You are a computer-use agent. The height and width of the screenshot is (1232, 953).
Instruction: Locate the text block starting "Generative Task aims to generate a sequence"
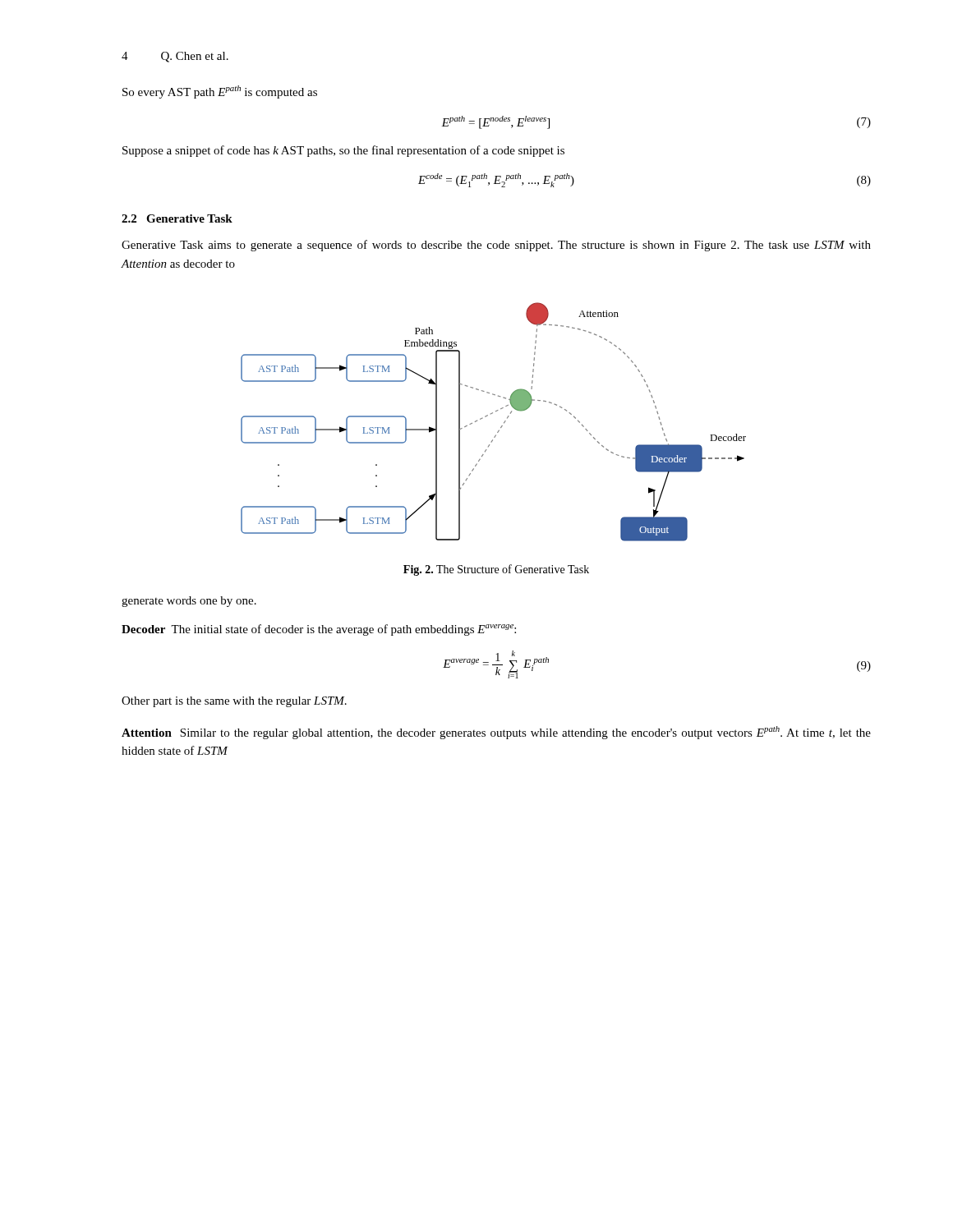coord(496,254)
